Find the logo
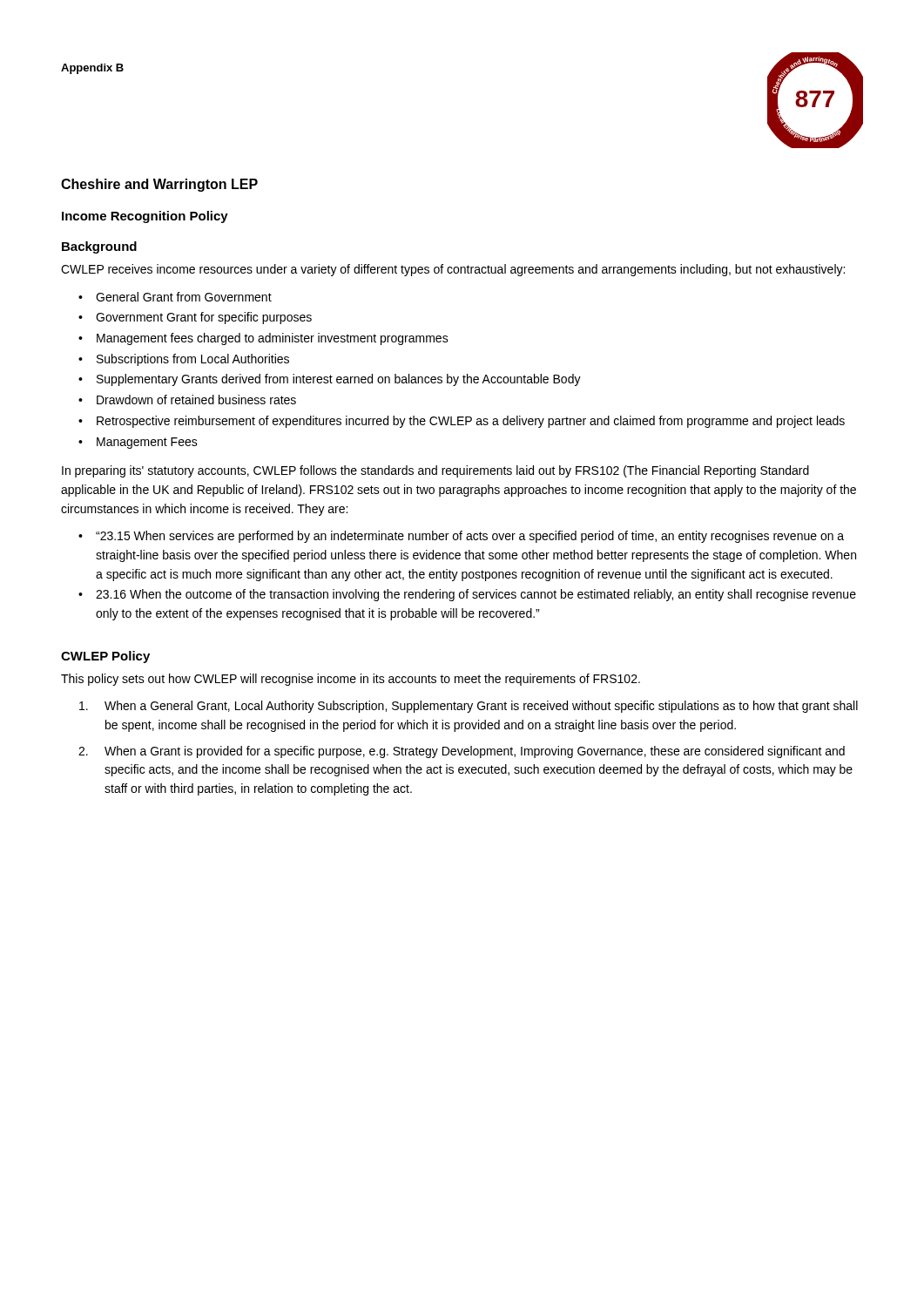Screen dimensions: 1307x924 (x=815, y=101)
